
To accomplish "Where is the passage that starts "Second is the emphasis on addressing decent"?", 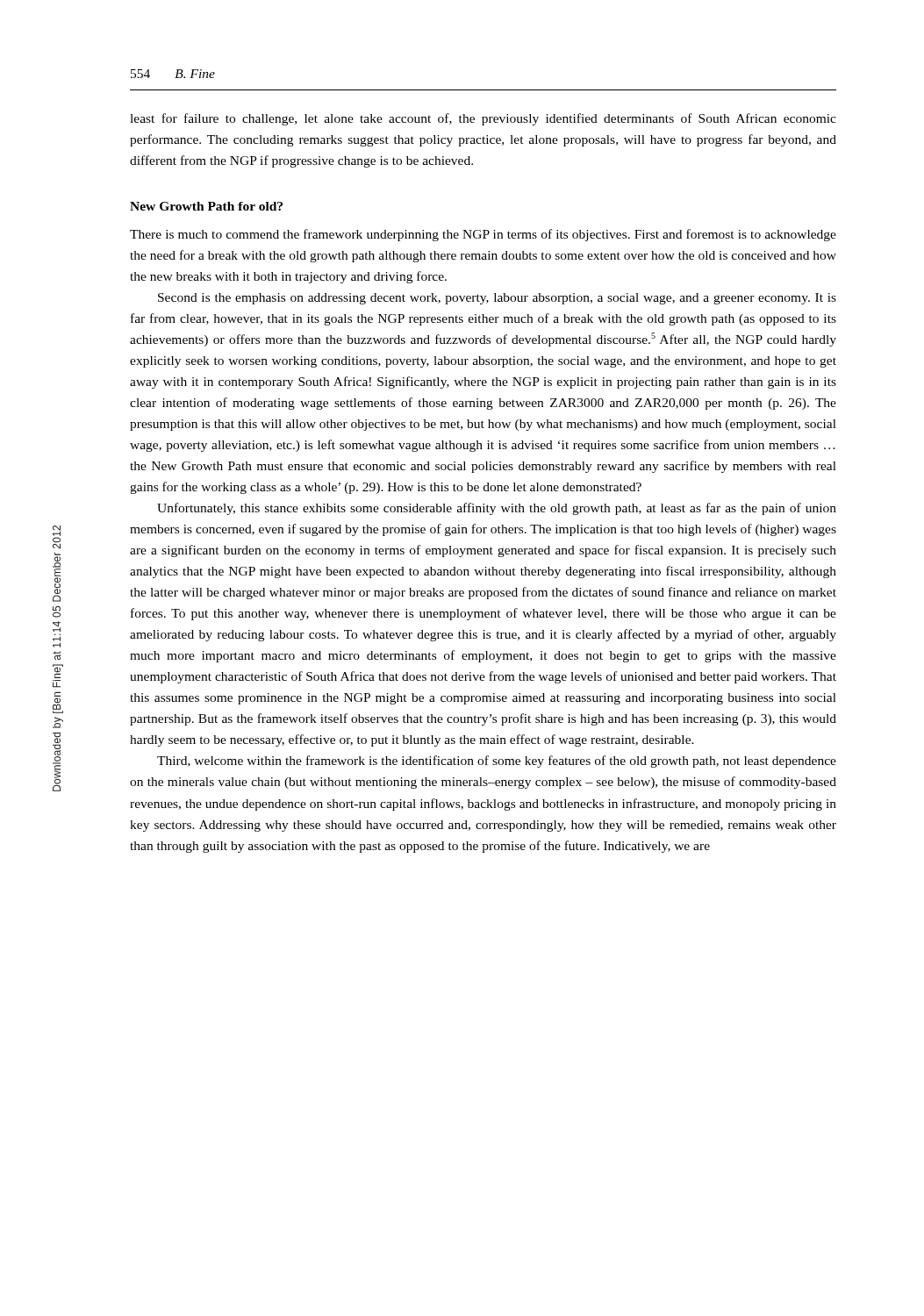I will [x=483, y=392].
